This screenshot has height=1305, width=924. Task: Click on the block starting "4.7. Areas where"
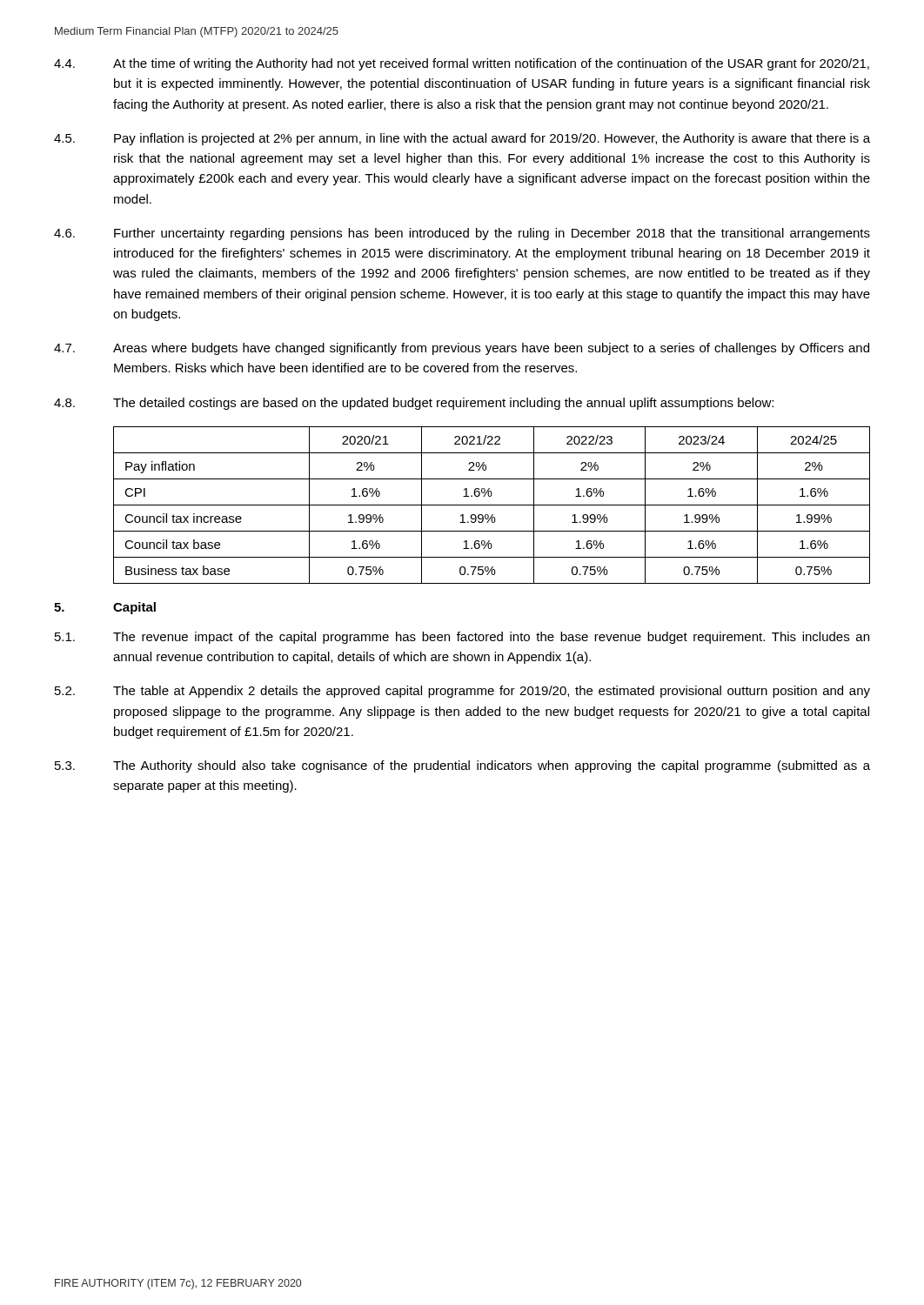[462, 358]
